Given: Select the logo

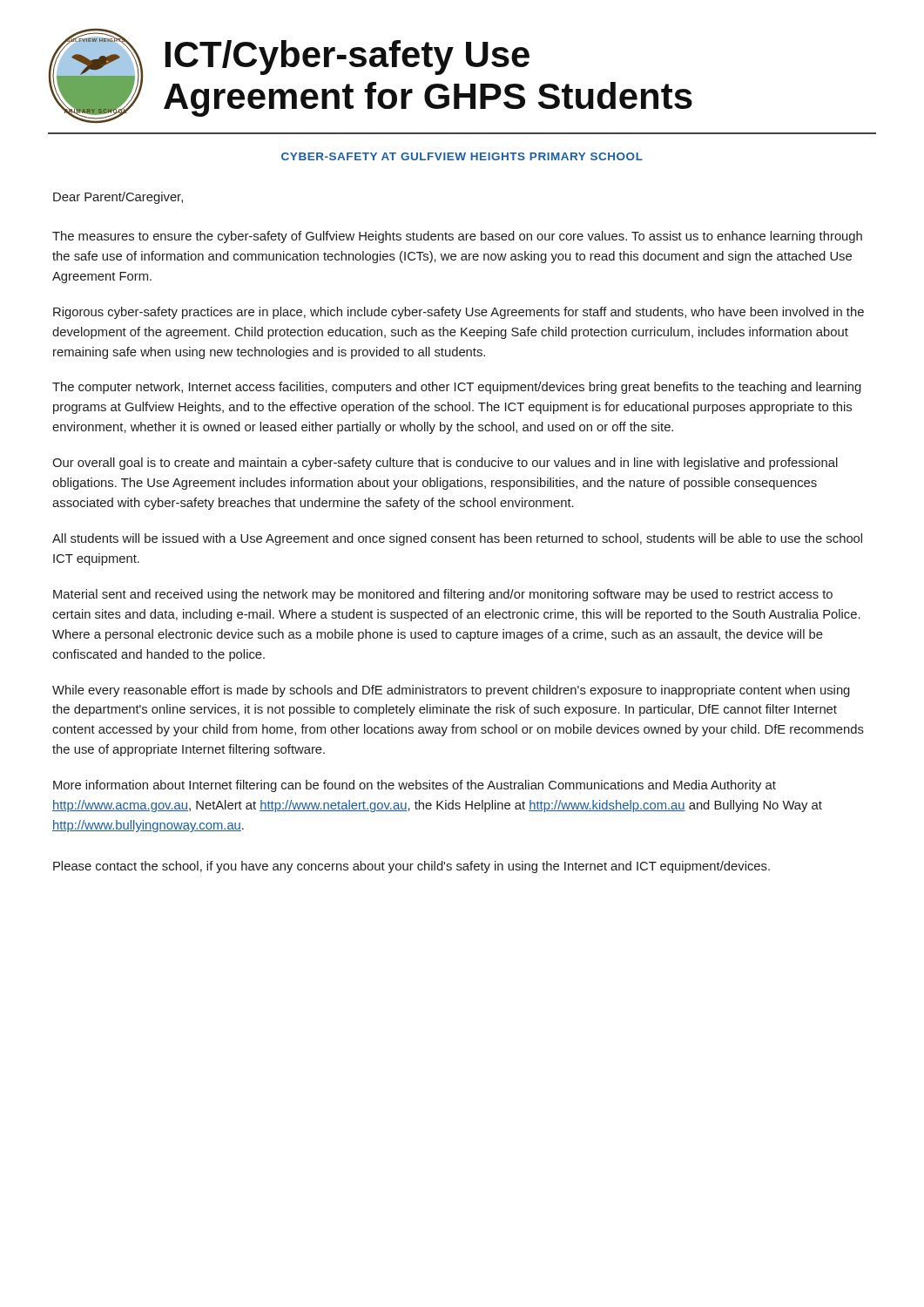Looking at the screenshot, I should [96, 76].
